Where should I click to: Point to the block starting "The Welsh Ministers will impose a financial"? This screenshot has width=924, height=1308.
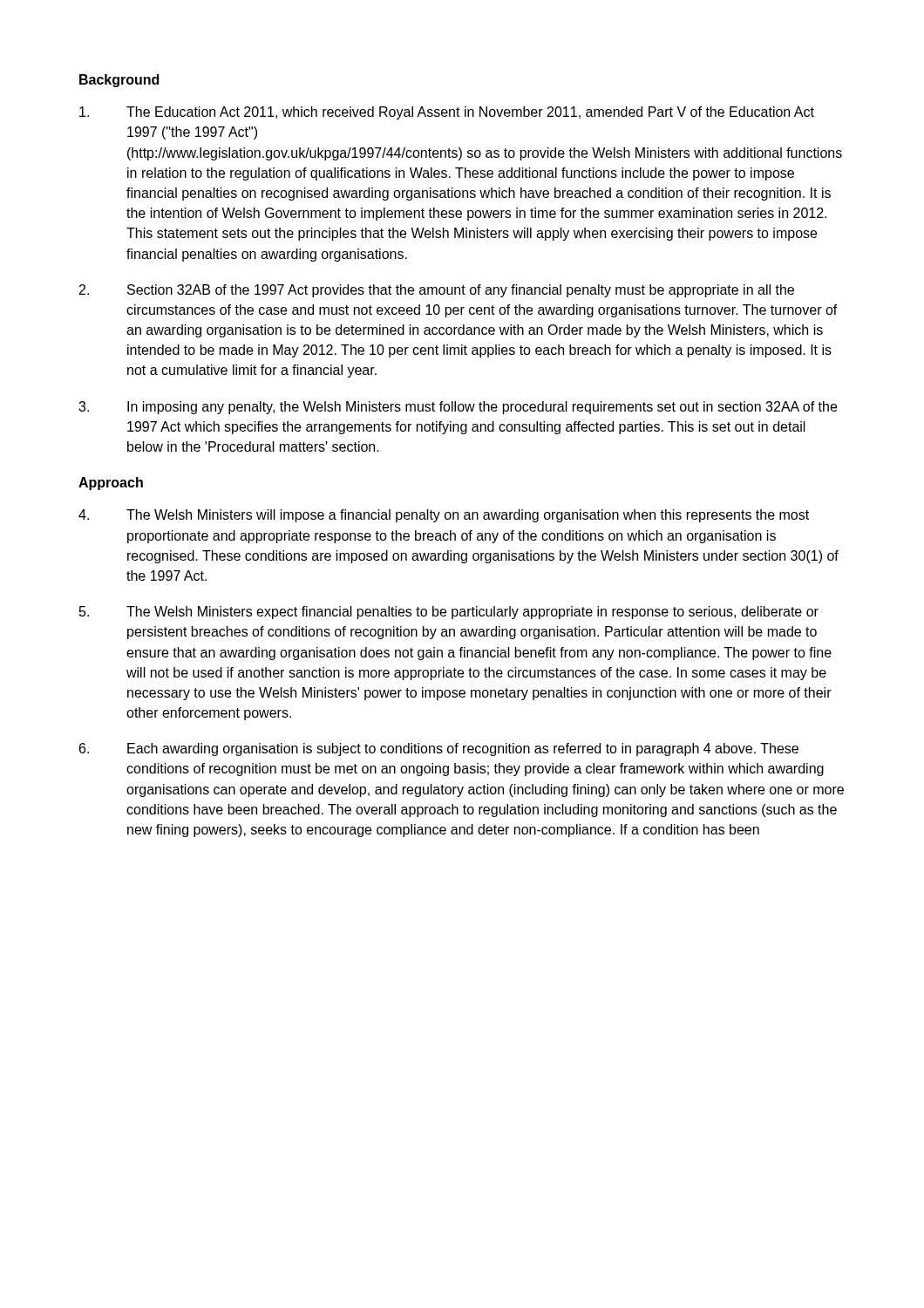462,546
